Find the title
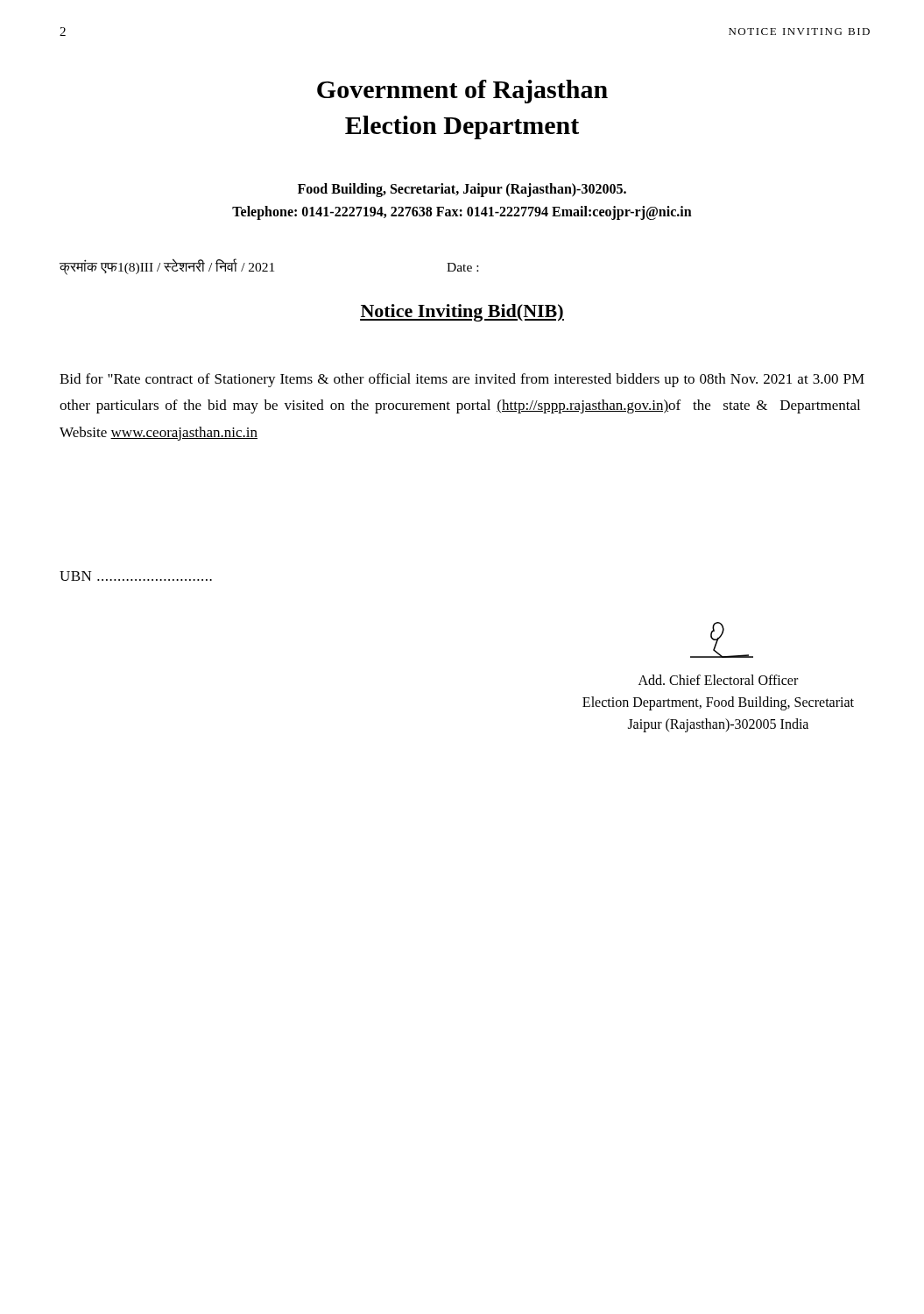The height and width of the screenshot is (1314, 924). coord(462,107)
